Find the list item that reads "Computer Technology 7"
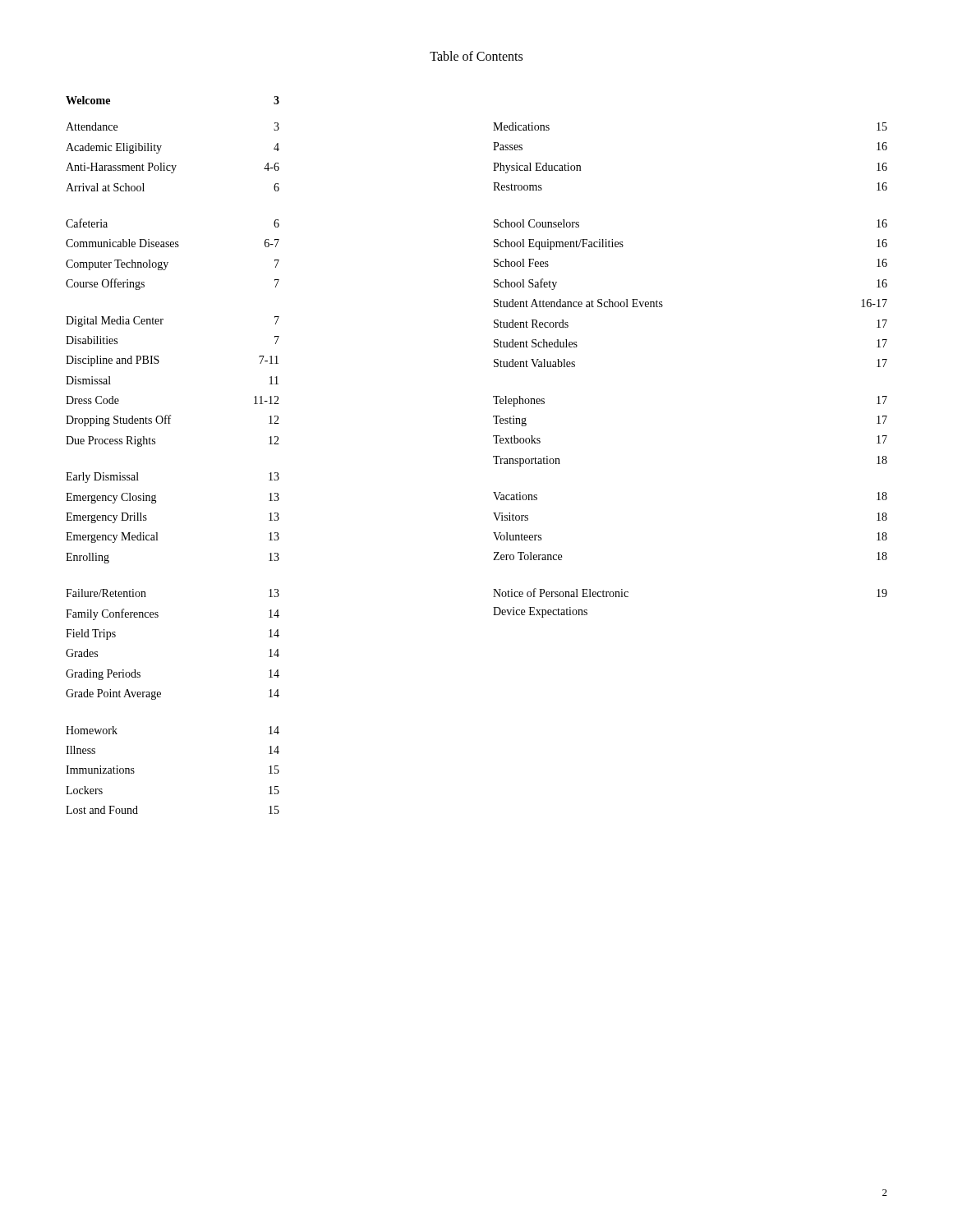This screenshot has height=1232, width=953. point(173,264)
